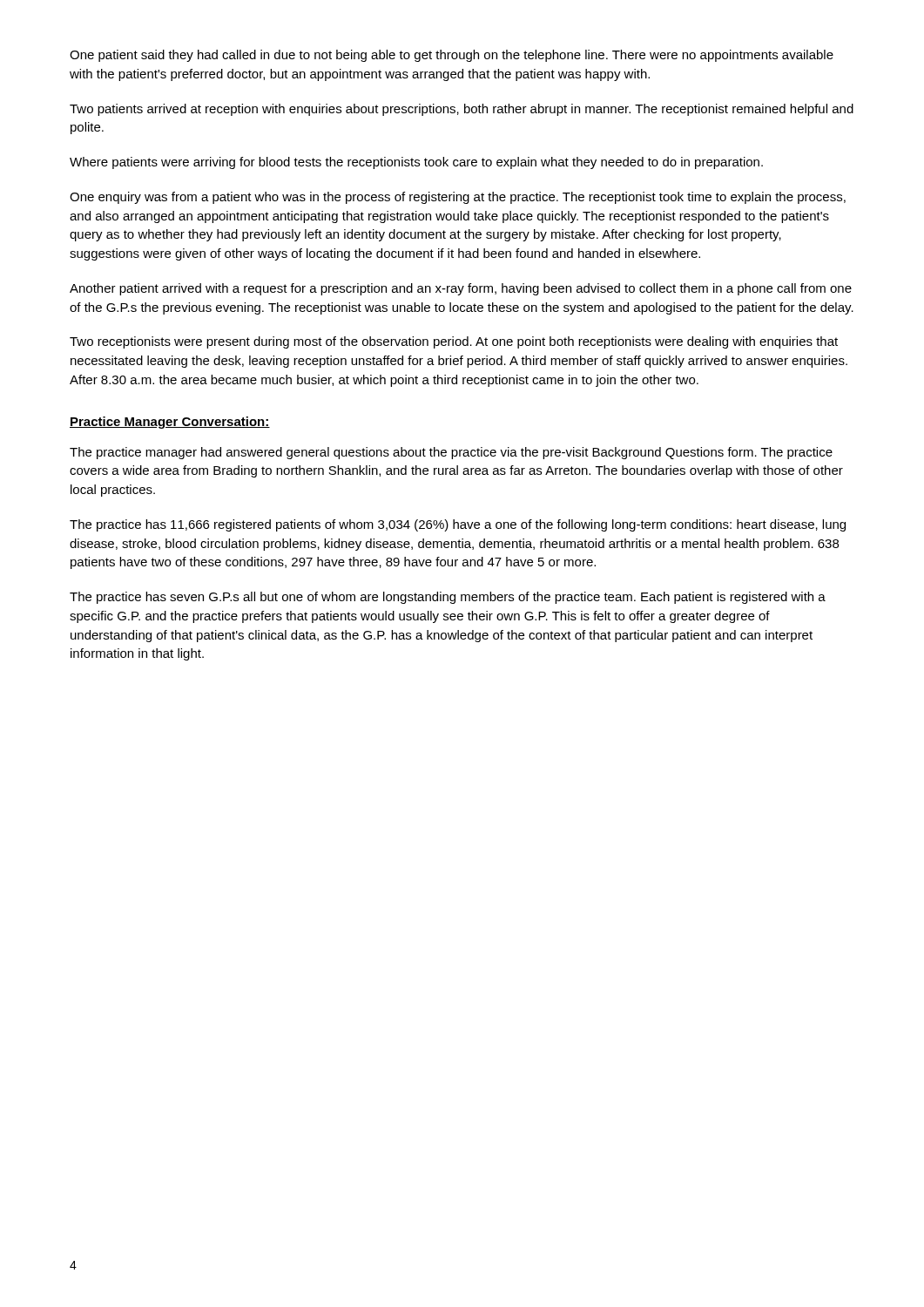
Task: Point to the text starting "One enquiry was from a patient"
Action: coord(462,225)
